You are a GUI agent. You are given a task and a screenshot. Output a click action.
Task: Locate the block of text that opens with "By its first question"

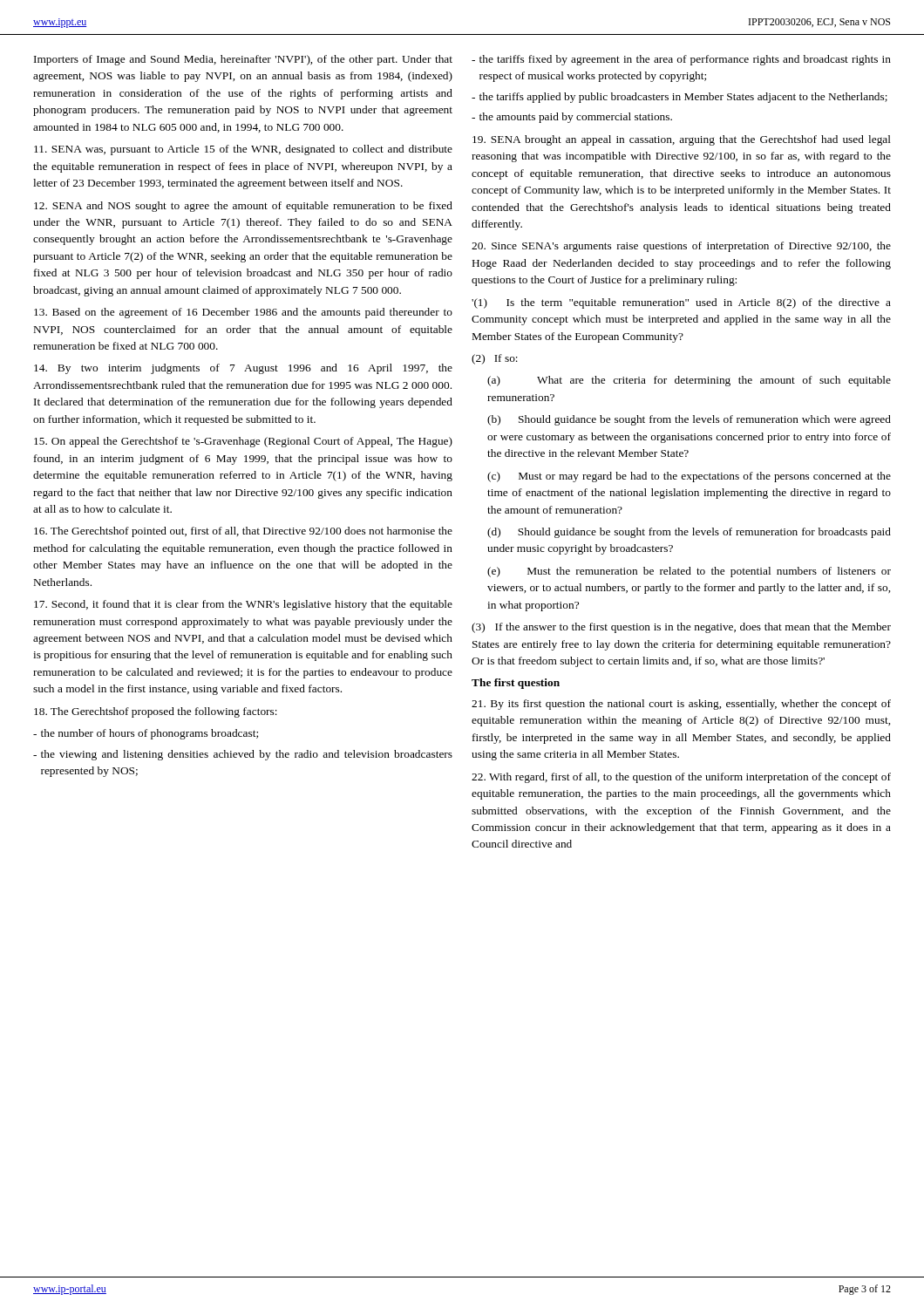click(x=681, y=729)
